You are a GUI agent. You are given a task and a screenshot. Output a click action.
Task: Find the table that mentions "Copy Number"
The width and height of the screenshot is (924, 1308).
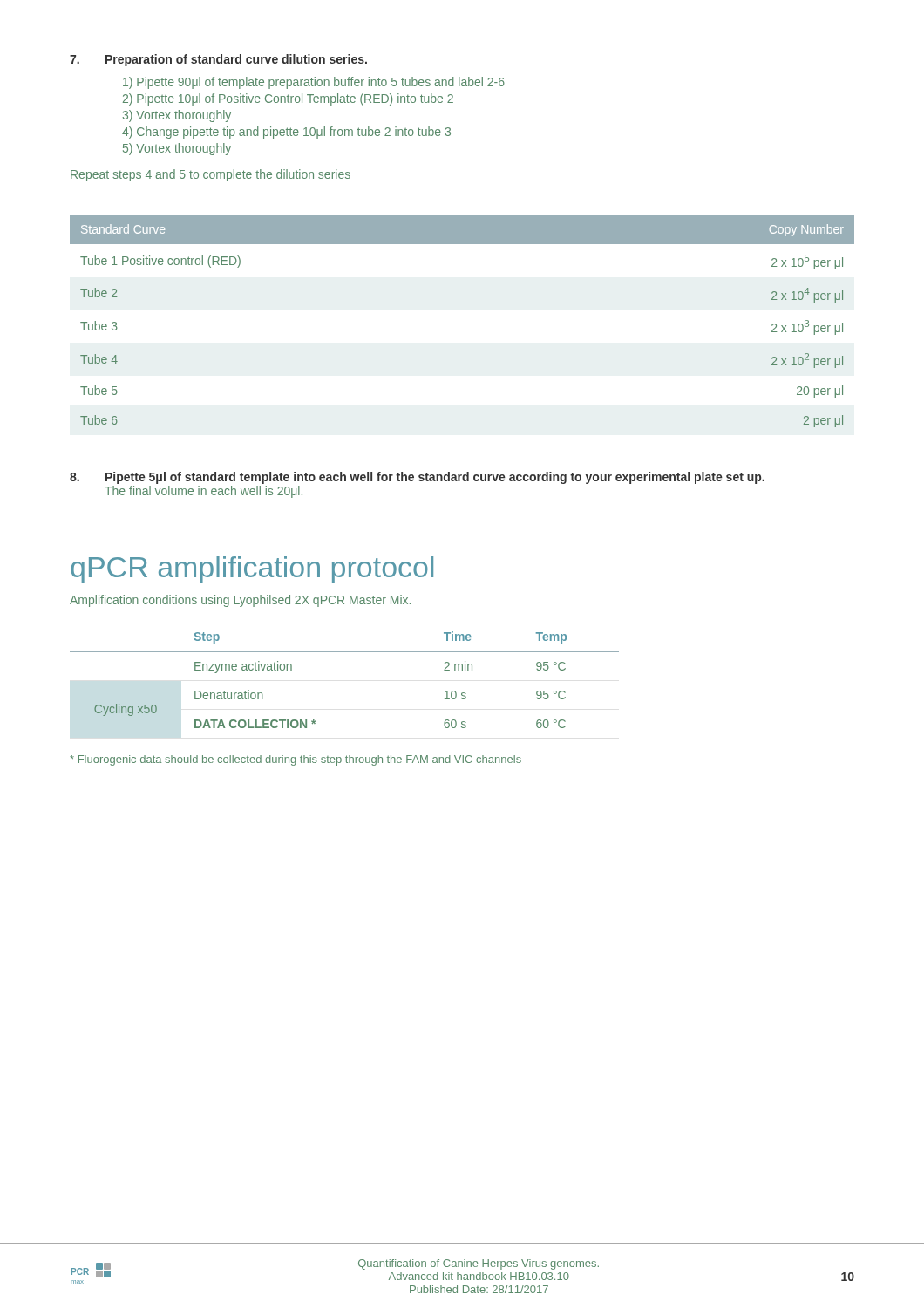point(462,325)
